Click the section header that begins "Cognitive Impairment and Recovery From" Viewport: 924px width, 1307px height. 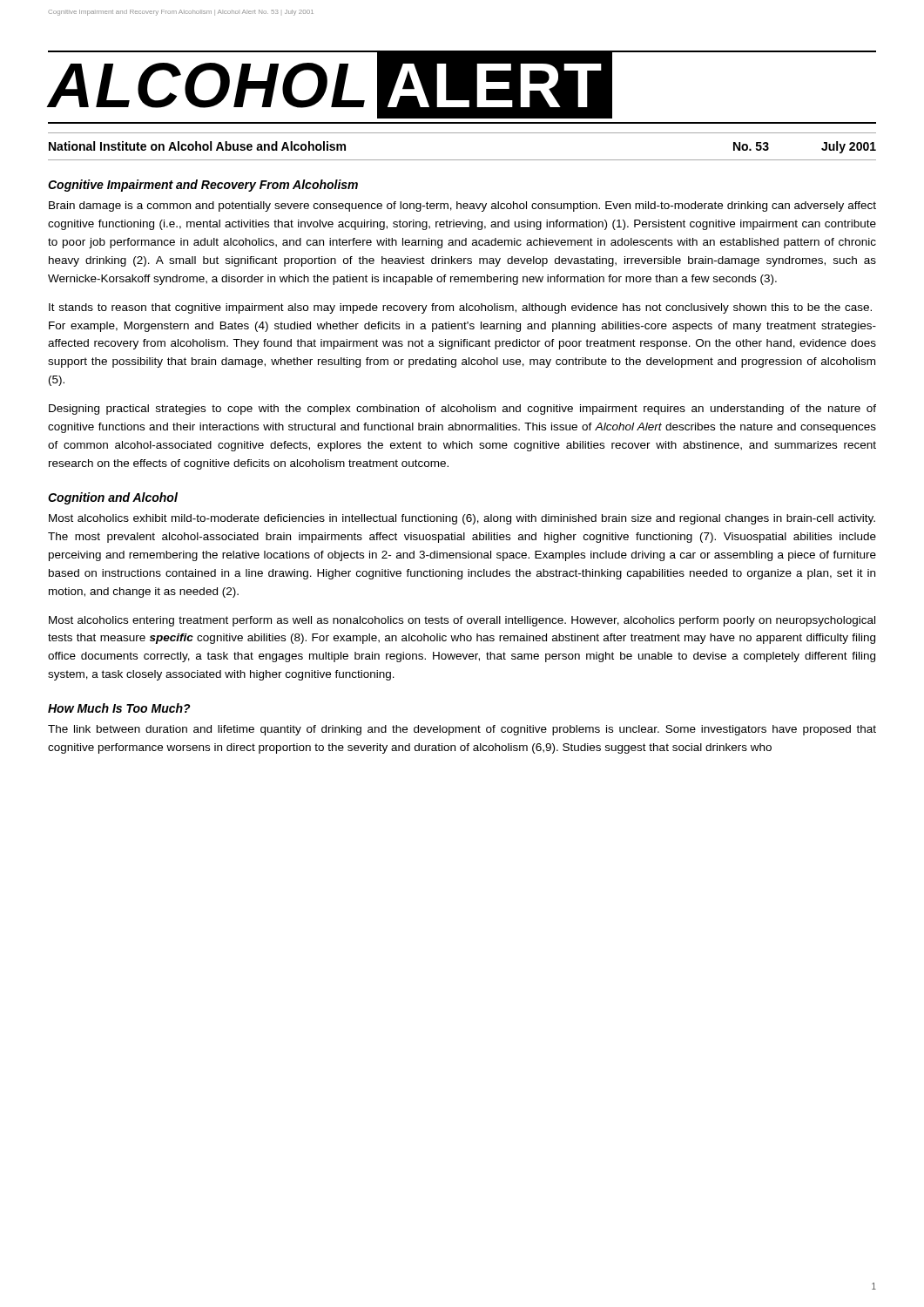click(x=203, y=185)
